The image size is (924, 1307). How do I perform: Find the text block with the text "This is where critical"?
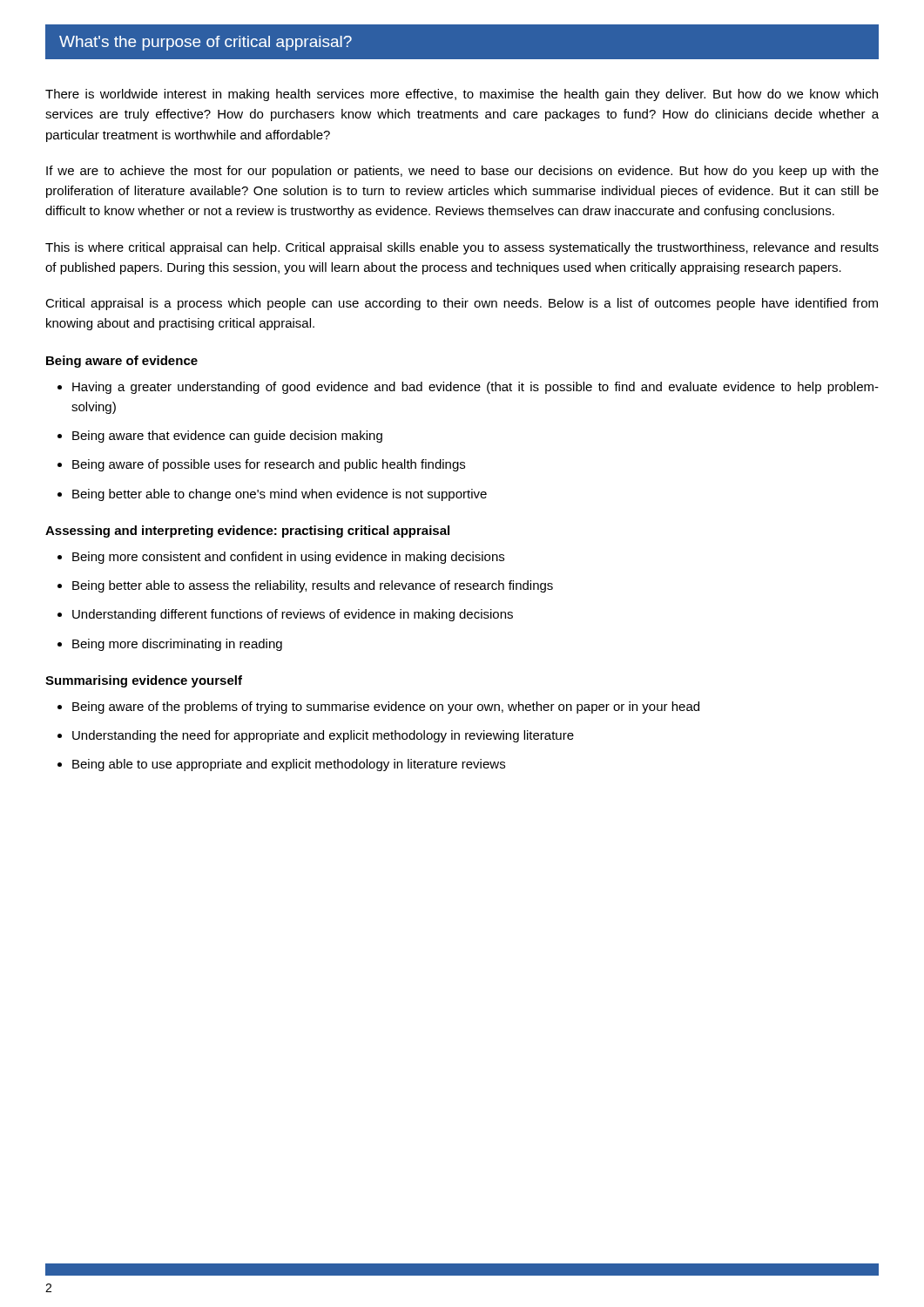pyautogui.click(x=462, y=257)
